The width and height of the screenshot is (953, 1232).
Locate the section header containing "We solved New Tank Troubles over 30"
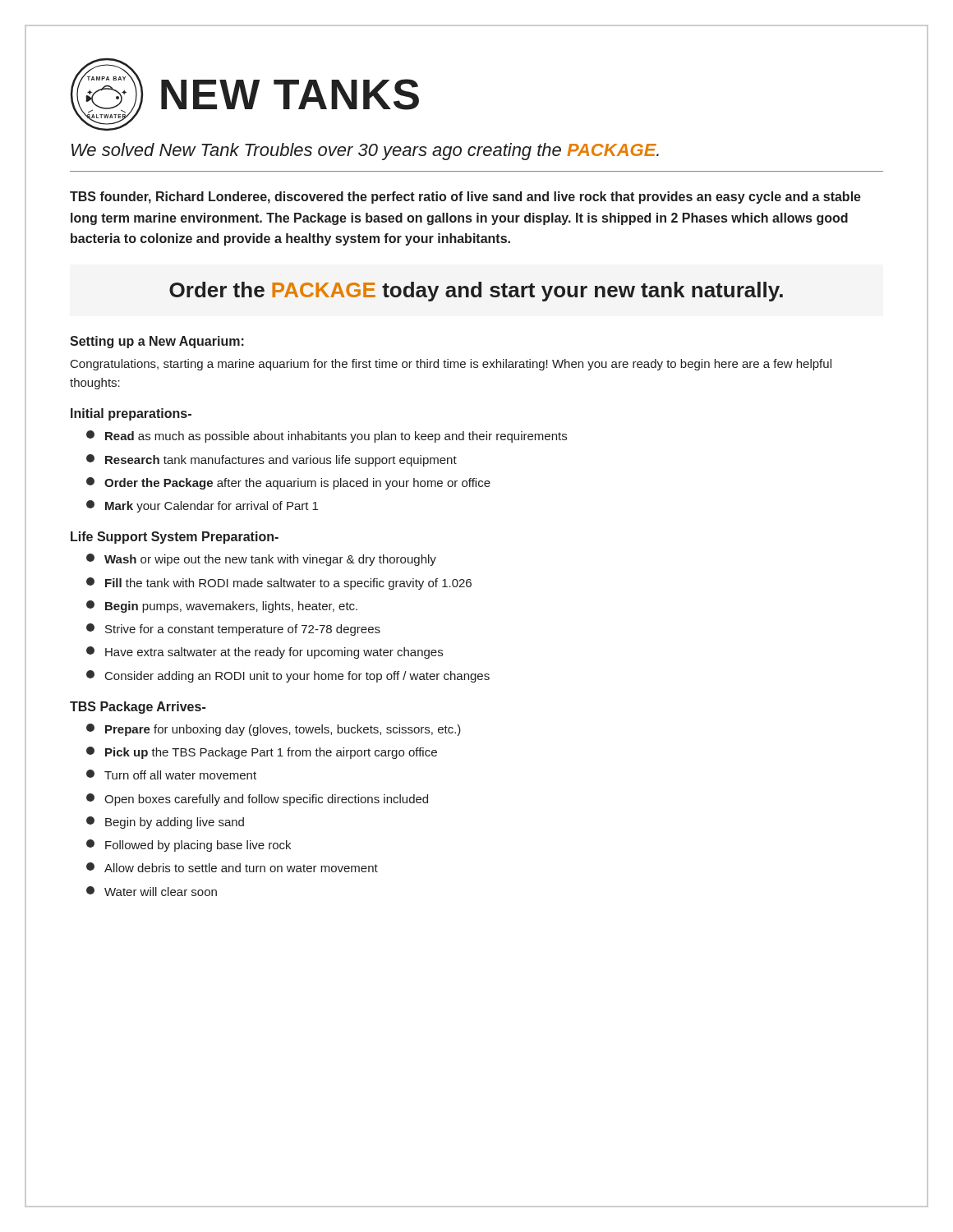tap(365, 150)
